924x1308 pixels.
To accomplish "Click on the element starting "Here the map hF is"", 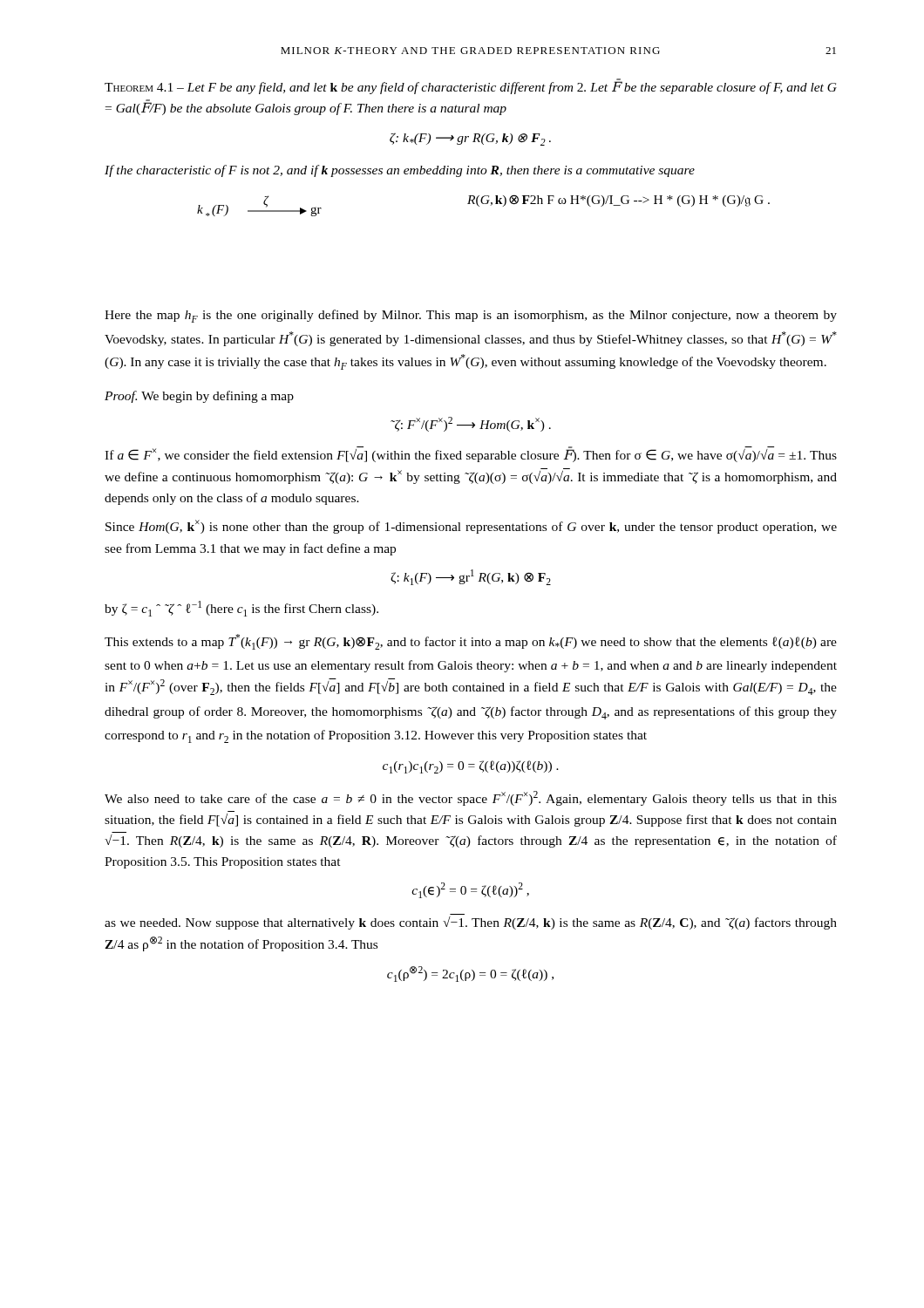I will point(471,340).
